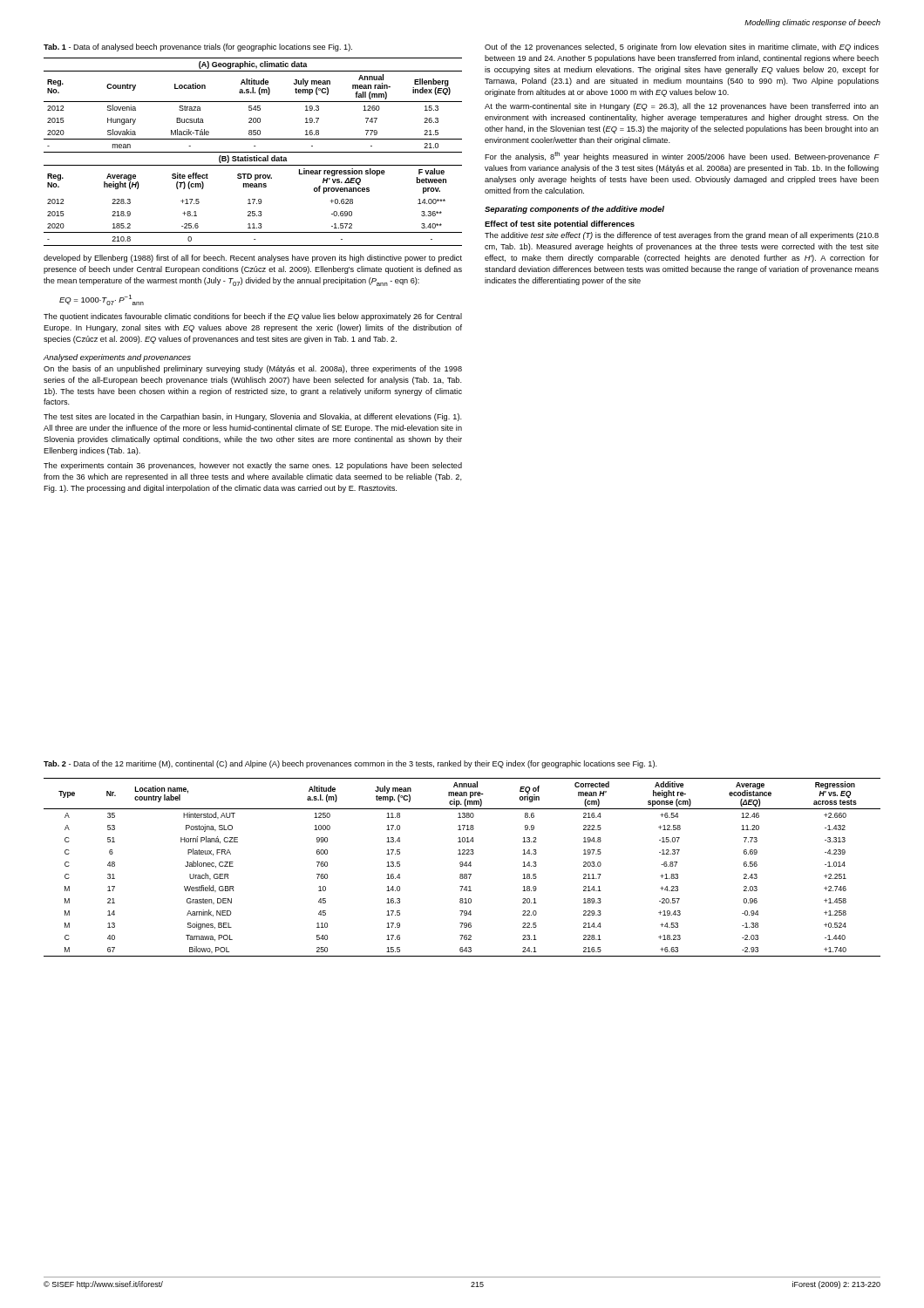The height and width of the screenshot is (1308, 924).
Task: Locate the table with the text "Plateux, FRA"
Action: click(x=462, y=867)
